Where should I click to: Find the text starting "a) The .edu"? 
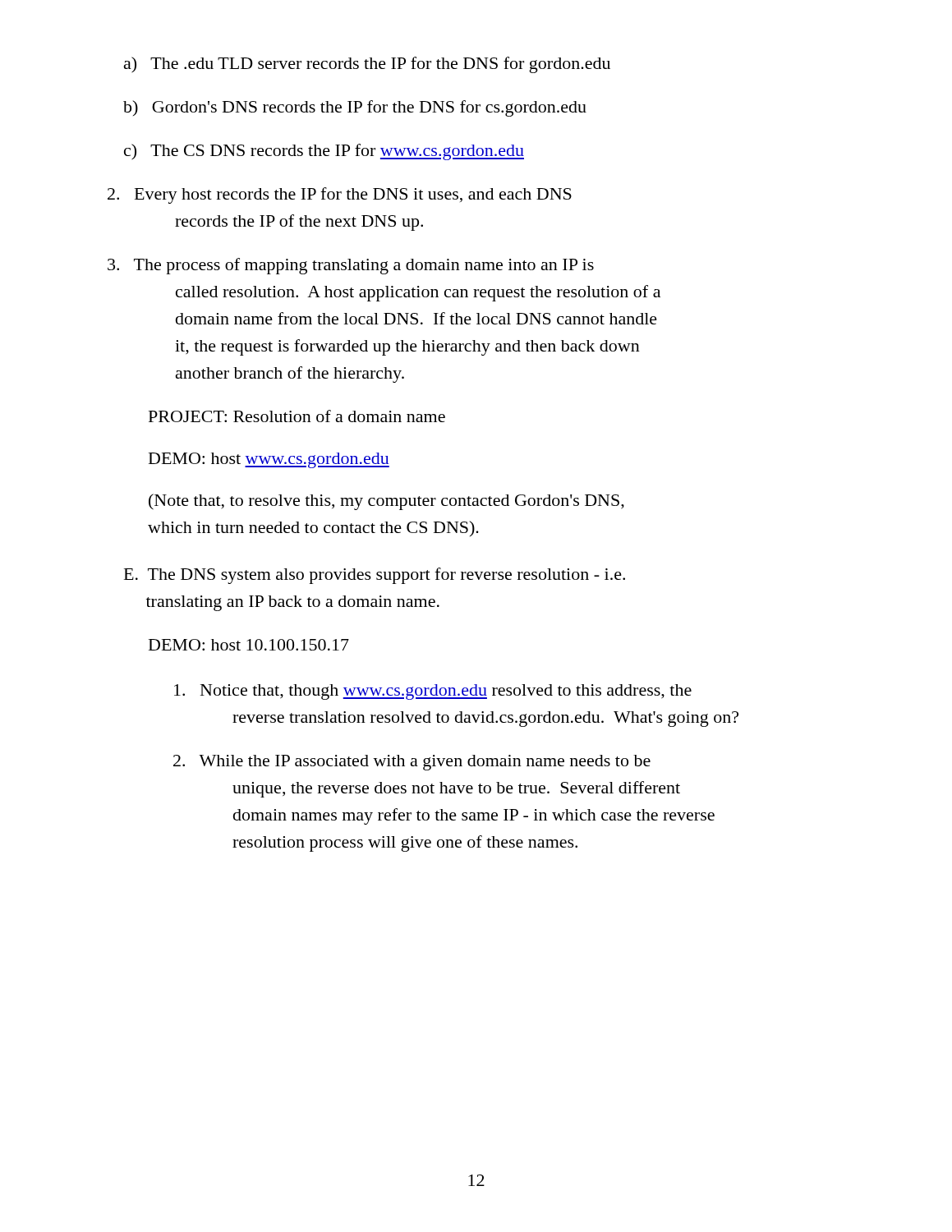click(x=367, y=63)
